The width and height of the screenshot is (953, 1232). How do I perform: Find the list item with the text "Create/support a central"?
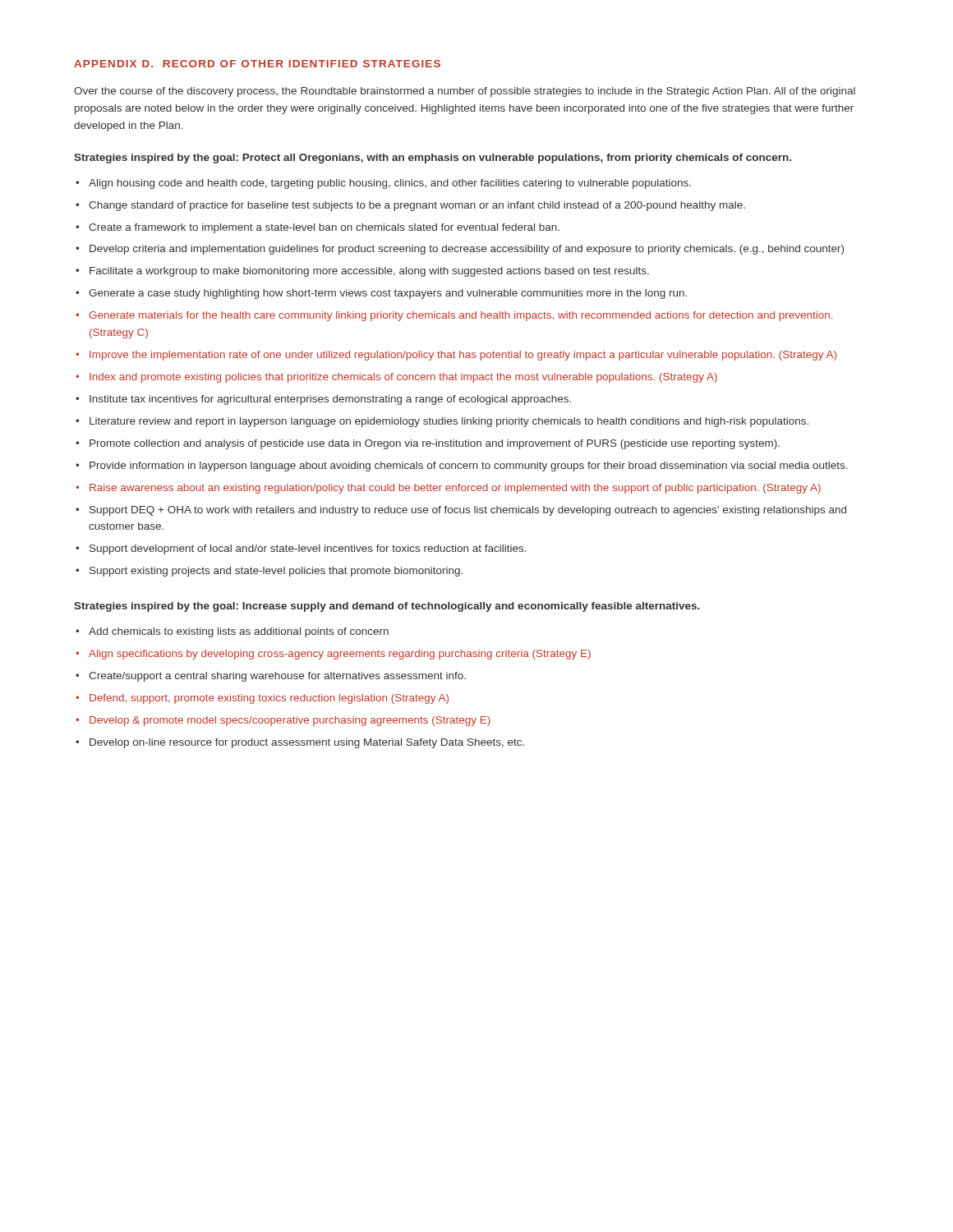pos(278,676)
